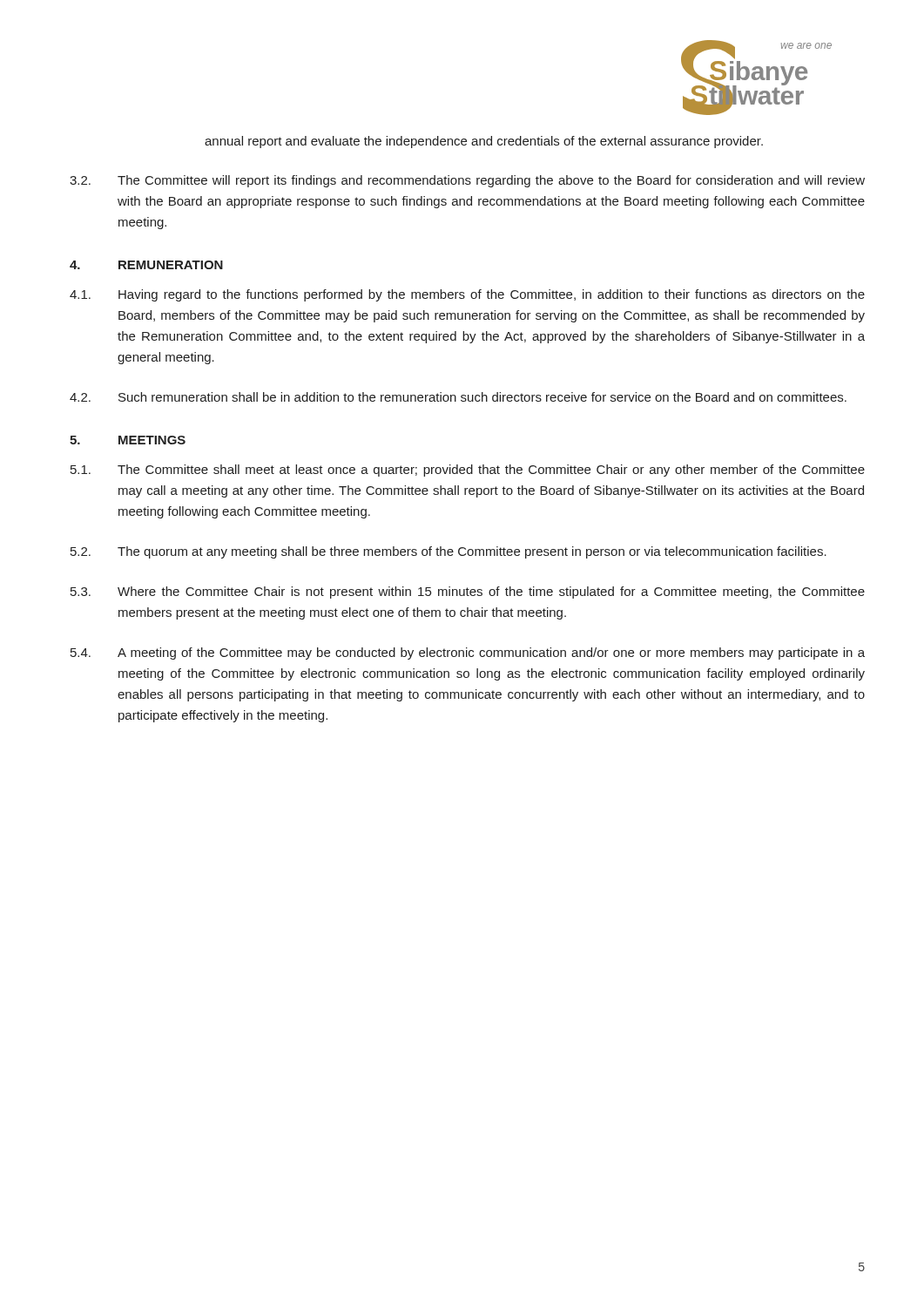Locate the list item containing "5.3. Where the Committee Chair is"
This screenshot has width=924, height=1307.
coord(467,602)
